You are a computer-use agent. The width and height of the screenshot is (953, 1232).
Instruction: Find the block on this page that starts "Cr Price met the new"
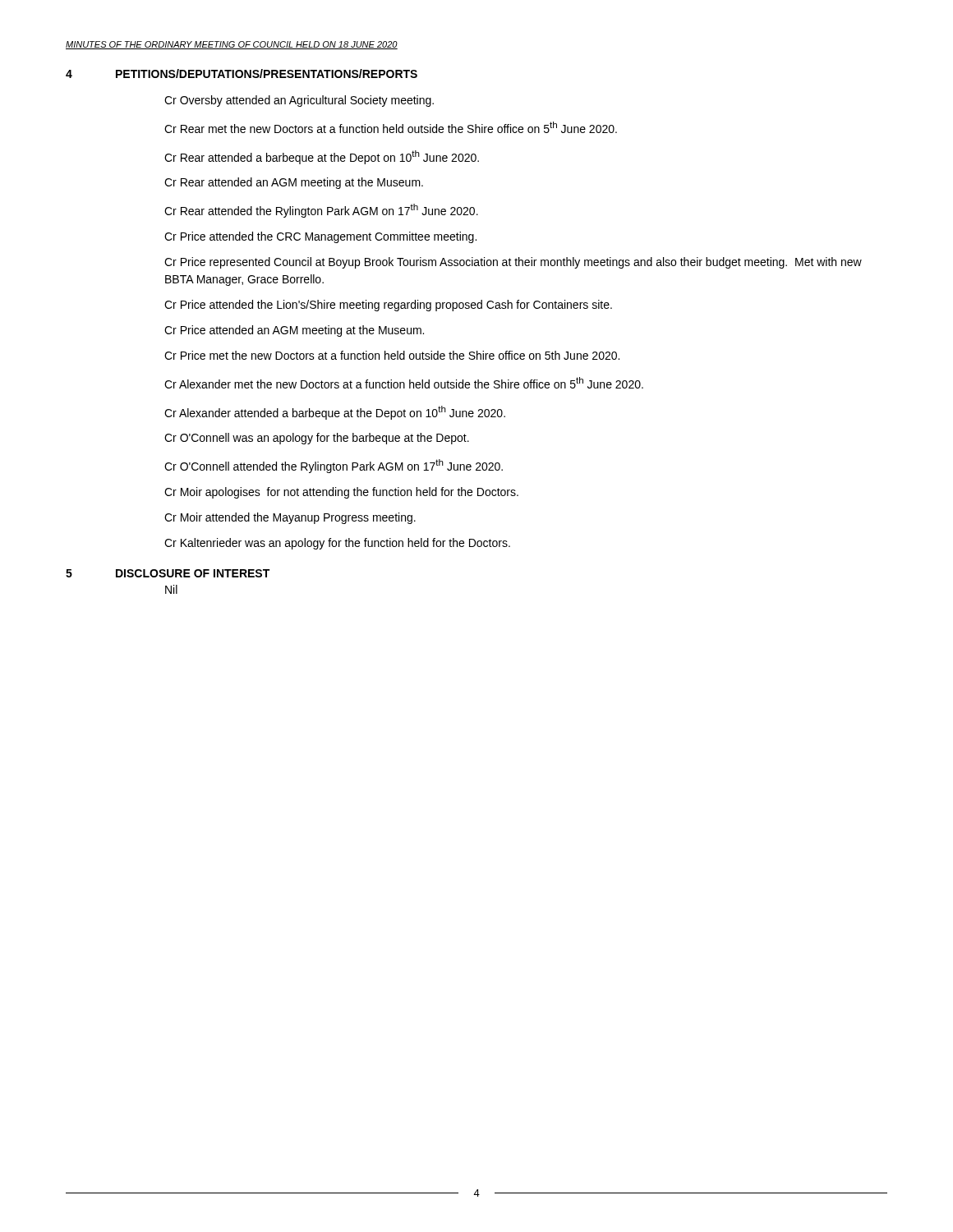[392, 356]
